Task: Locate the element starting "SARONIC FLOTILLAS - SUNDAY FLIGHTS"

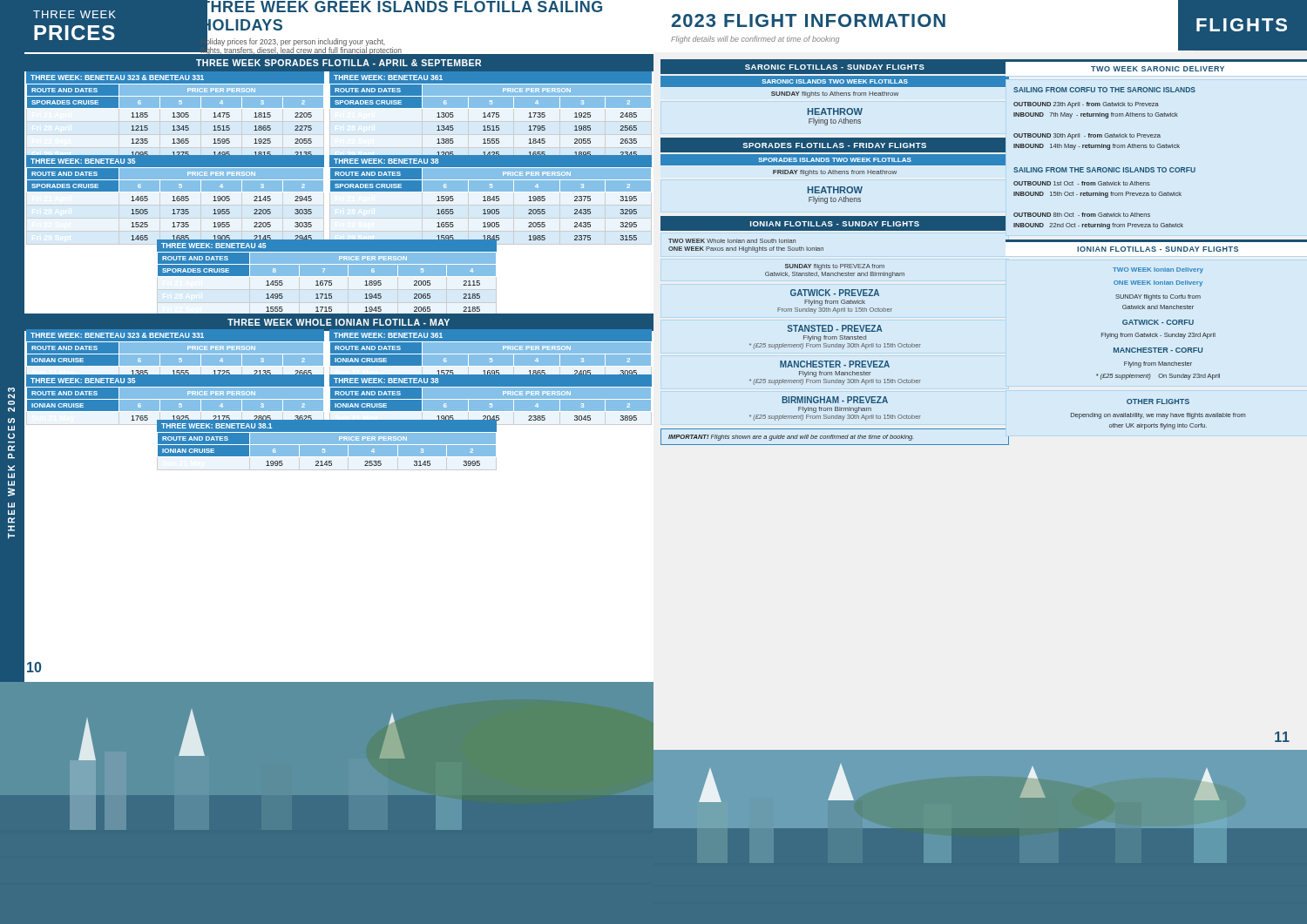Action: pos(835,67)
